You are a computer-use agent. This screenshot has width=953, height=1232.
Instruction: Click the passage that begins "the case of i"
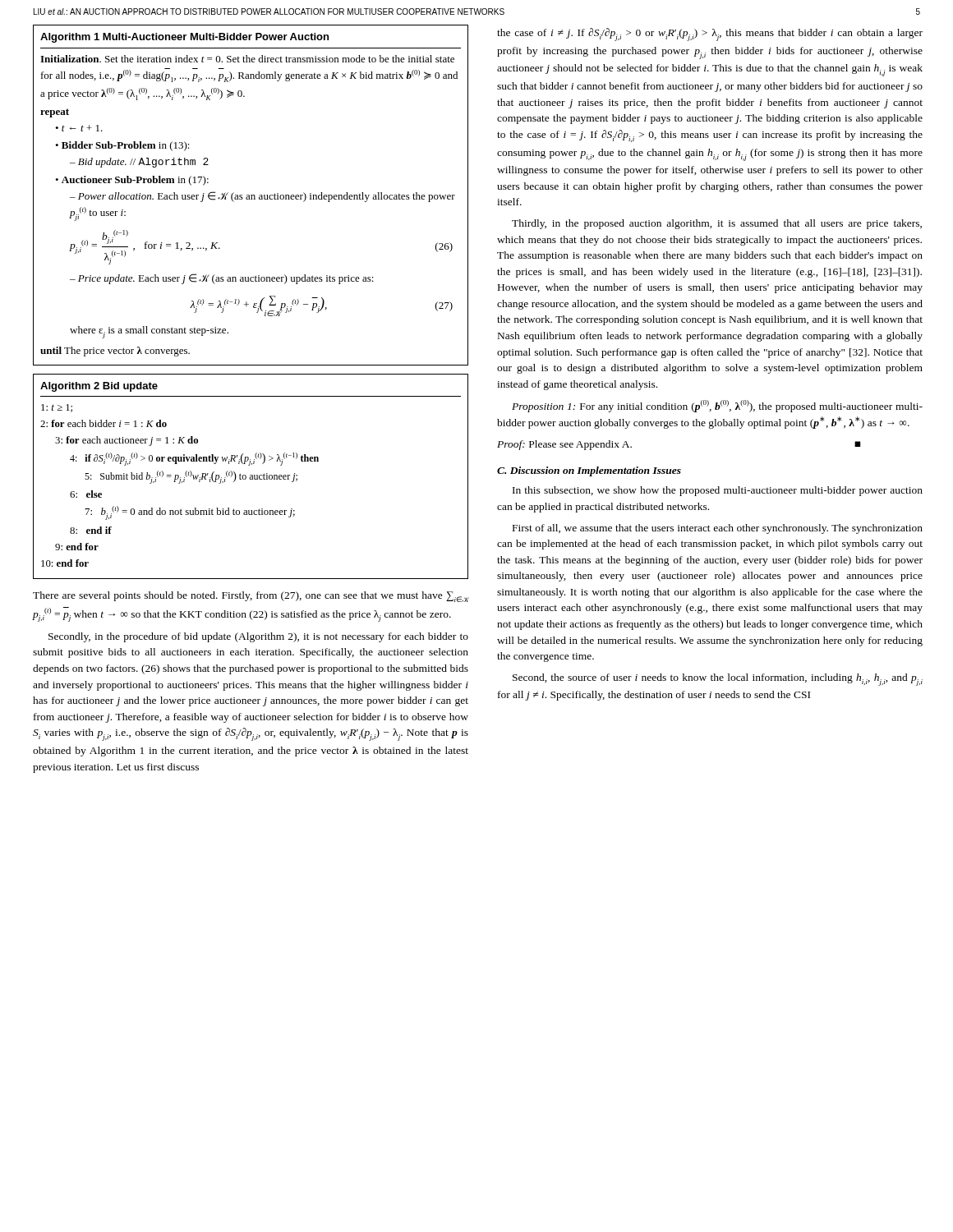coord(710,117)
